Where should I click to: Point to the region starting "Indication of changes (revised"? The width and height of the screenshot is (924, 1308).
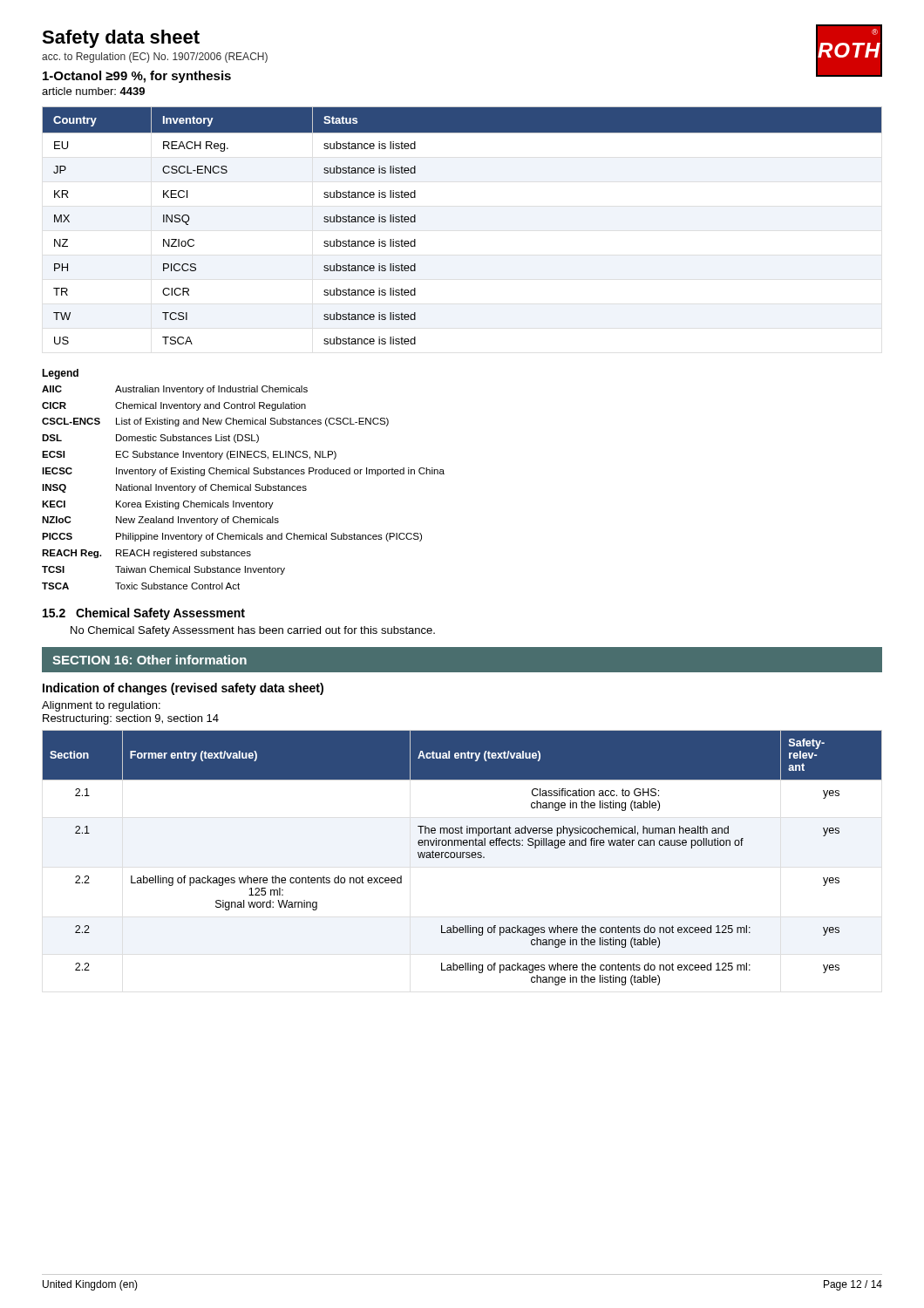click(x=183, y=688)
